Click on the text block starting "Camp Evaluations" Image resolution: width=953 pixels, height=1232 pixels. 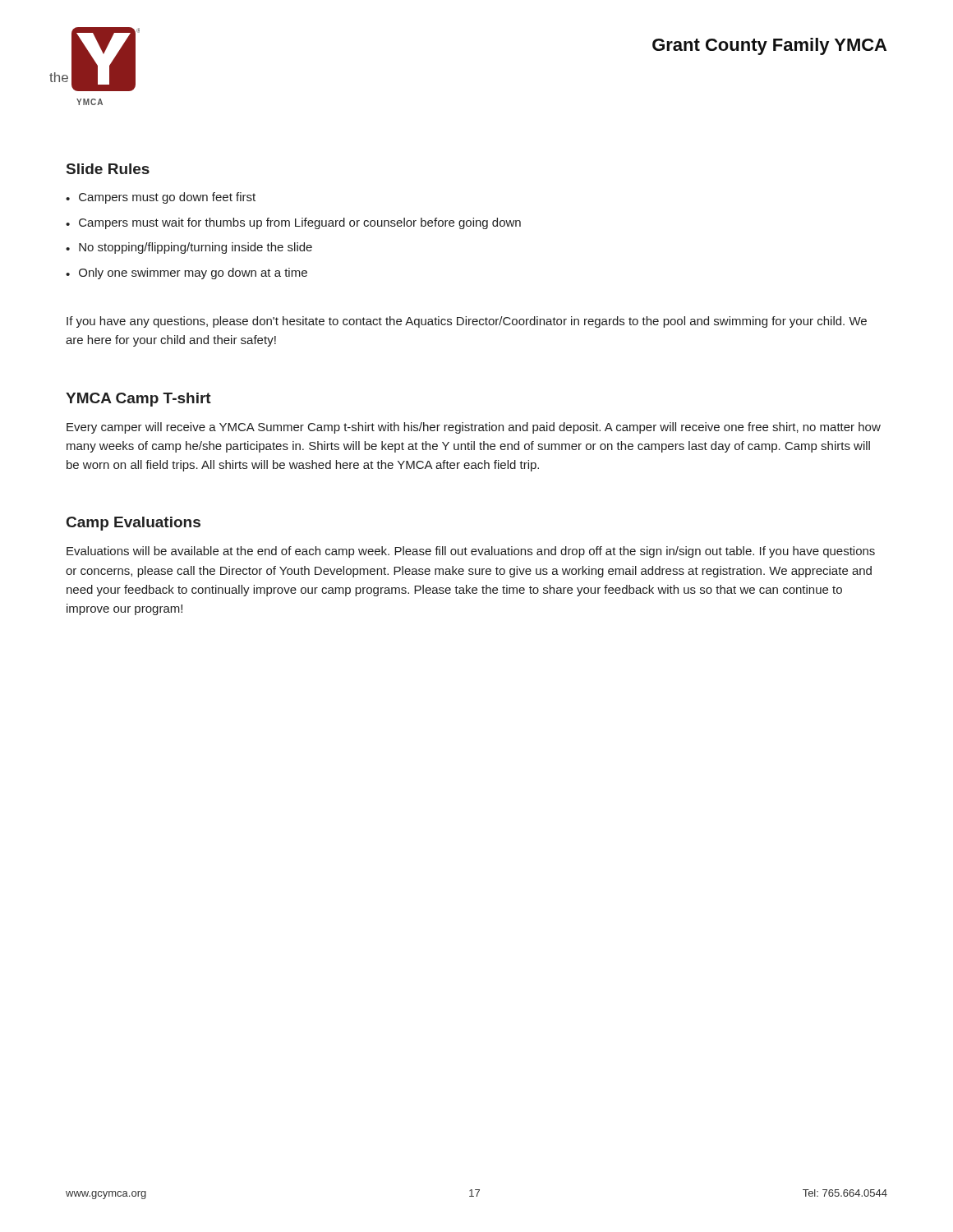pos(133,522)
